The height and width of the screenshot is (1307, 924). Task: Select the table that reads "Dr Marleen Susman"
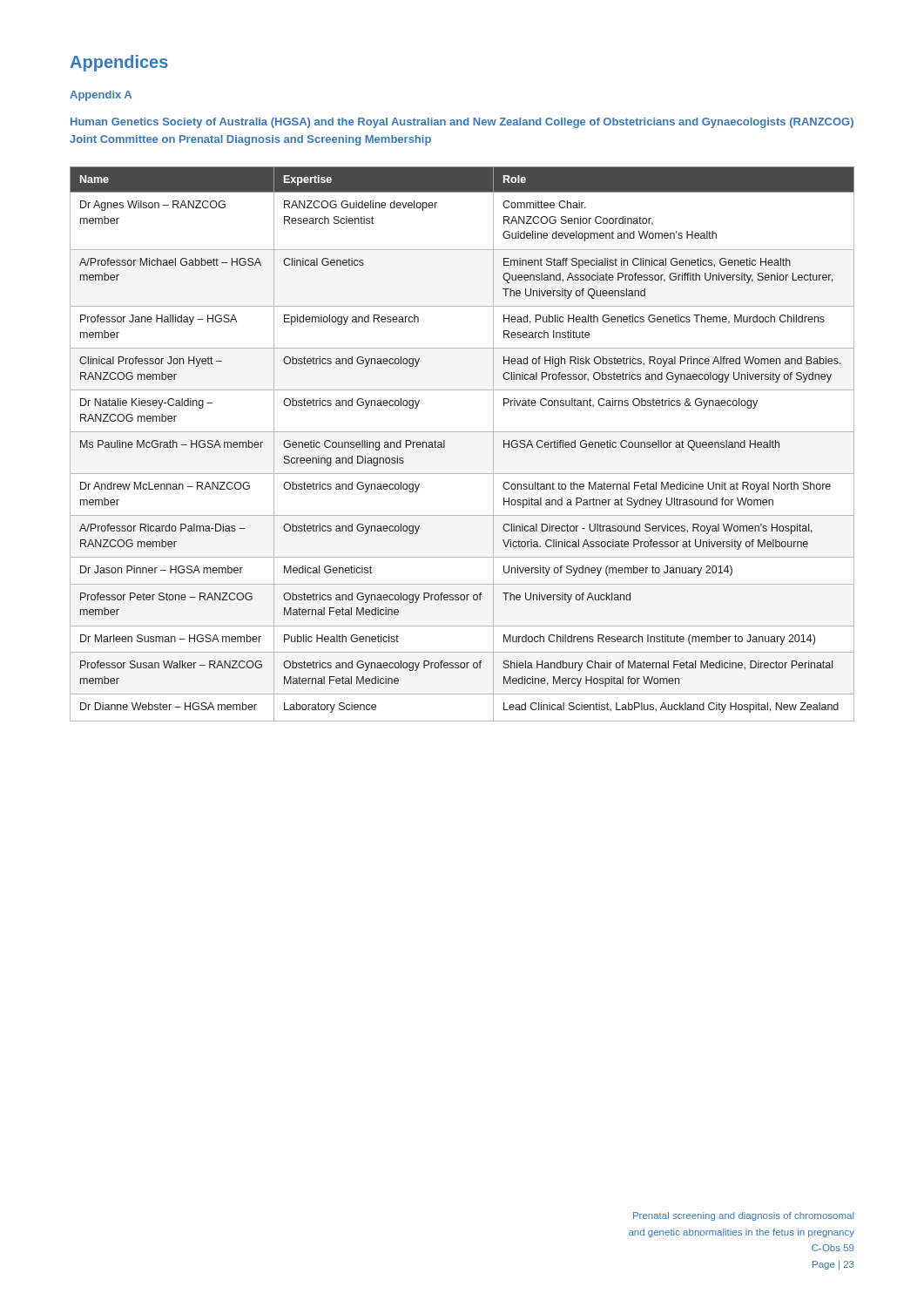tap(462, 444)
